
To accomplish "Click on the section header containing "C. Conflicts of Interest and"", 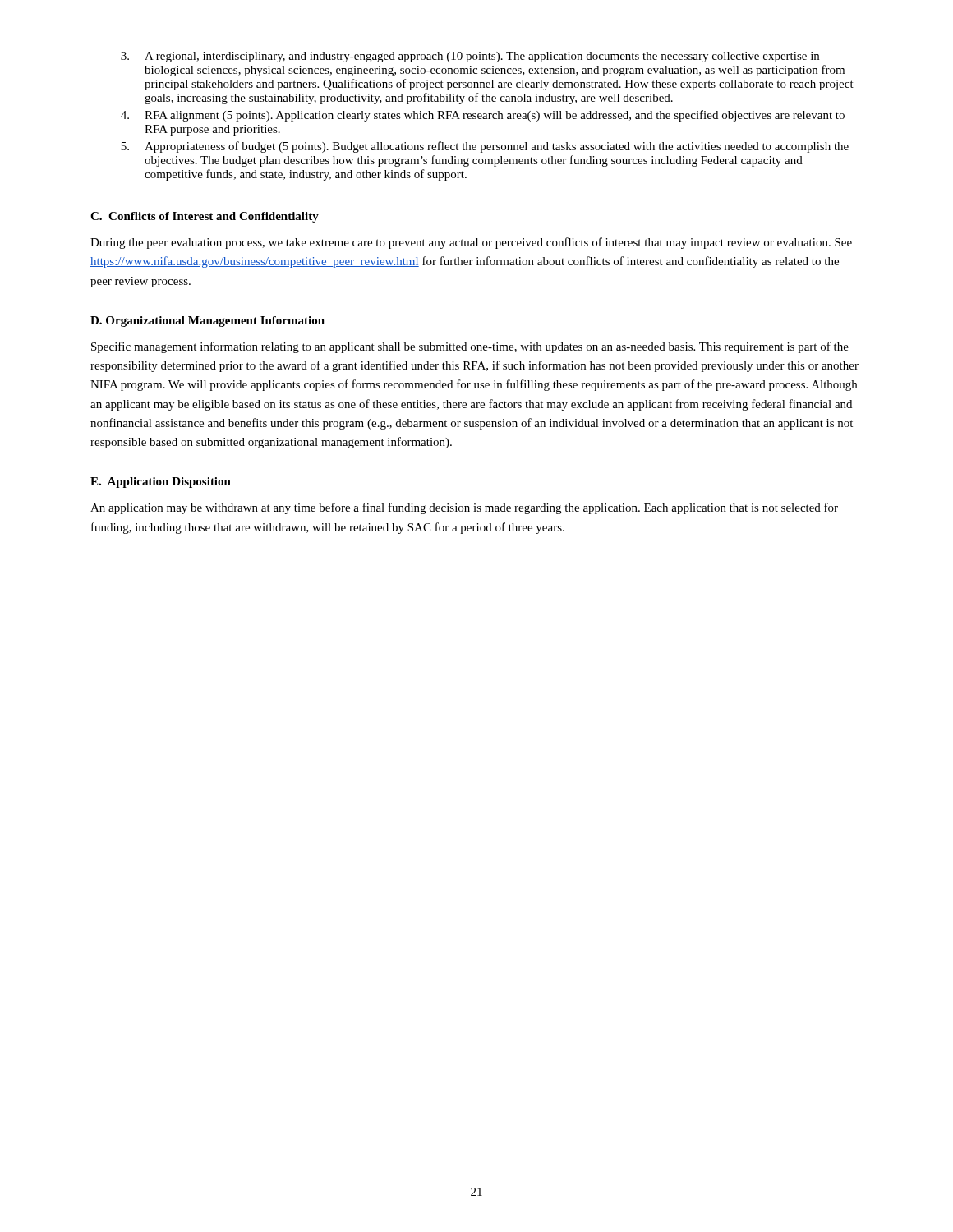I will [204, 216].
